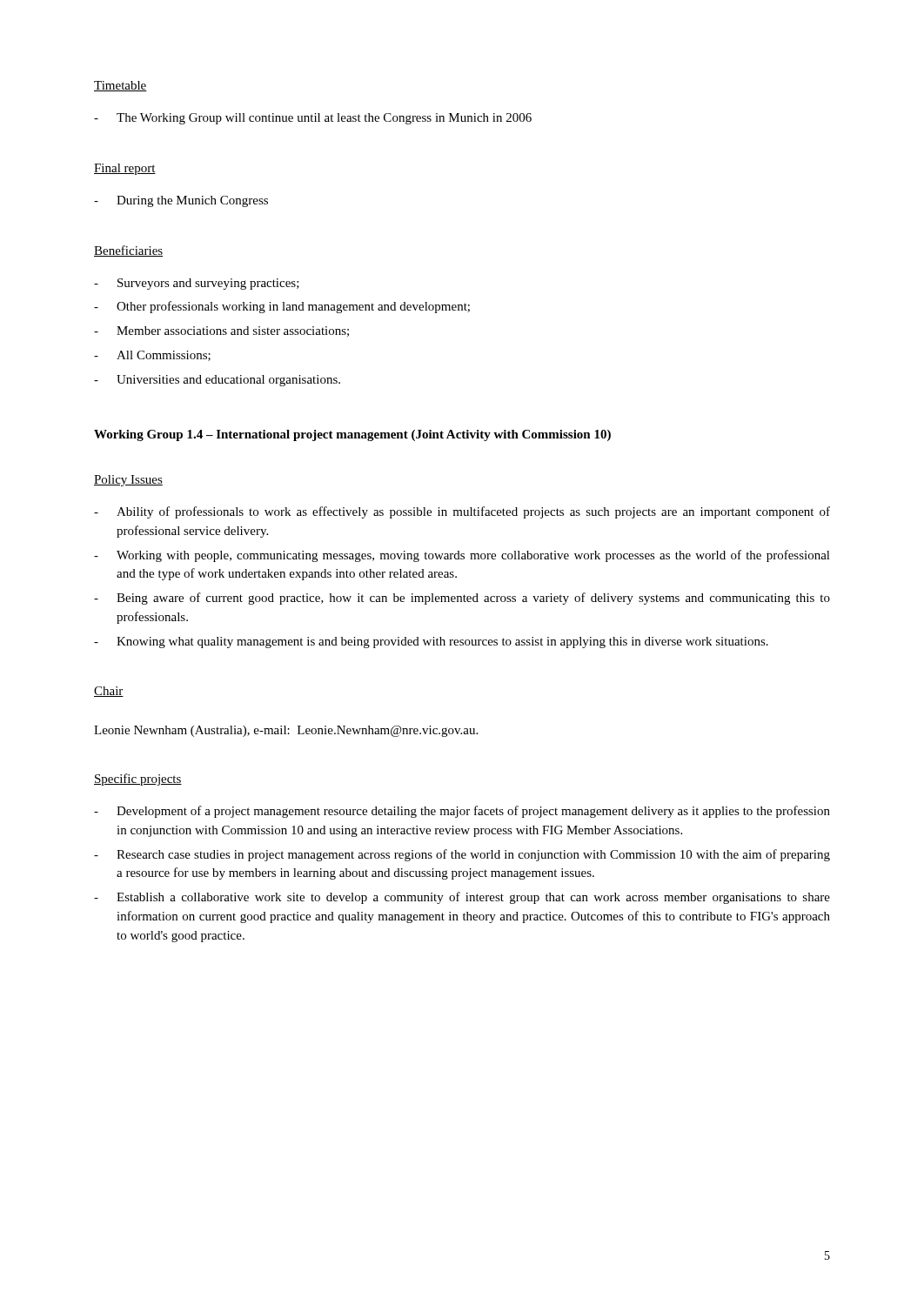Locate the block of text that opens with "- Development of a project"
This screenshot has width=924, height=1305.
pyautogui.click(x=462, y=821)
